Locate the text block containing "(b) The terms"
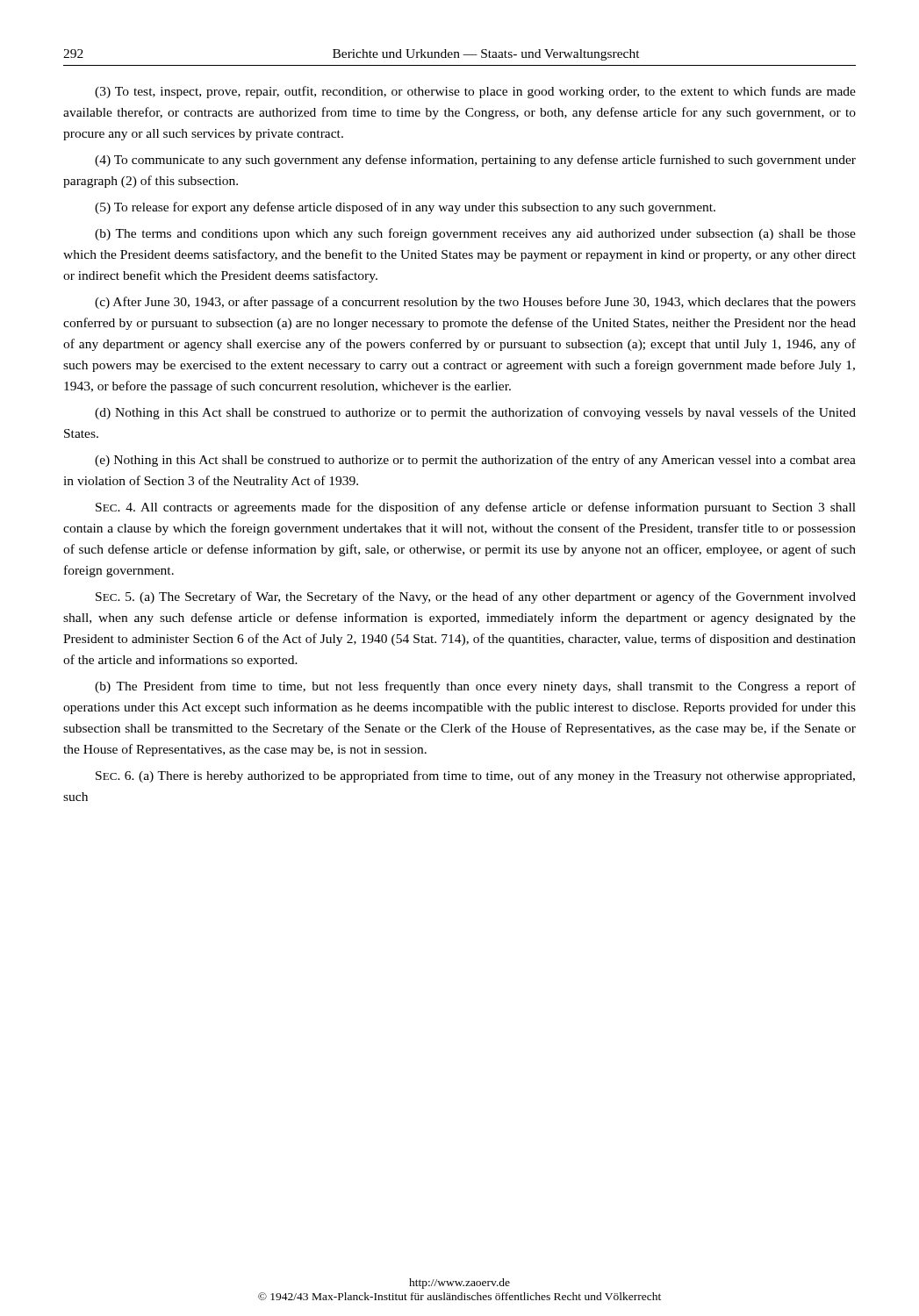The height and width of the screenshot is (1316, 919). click(460, 255)
